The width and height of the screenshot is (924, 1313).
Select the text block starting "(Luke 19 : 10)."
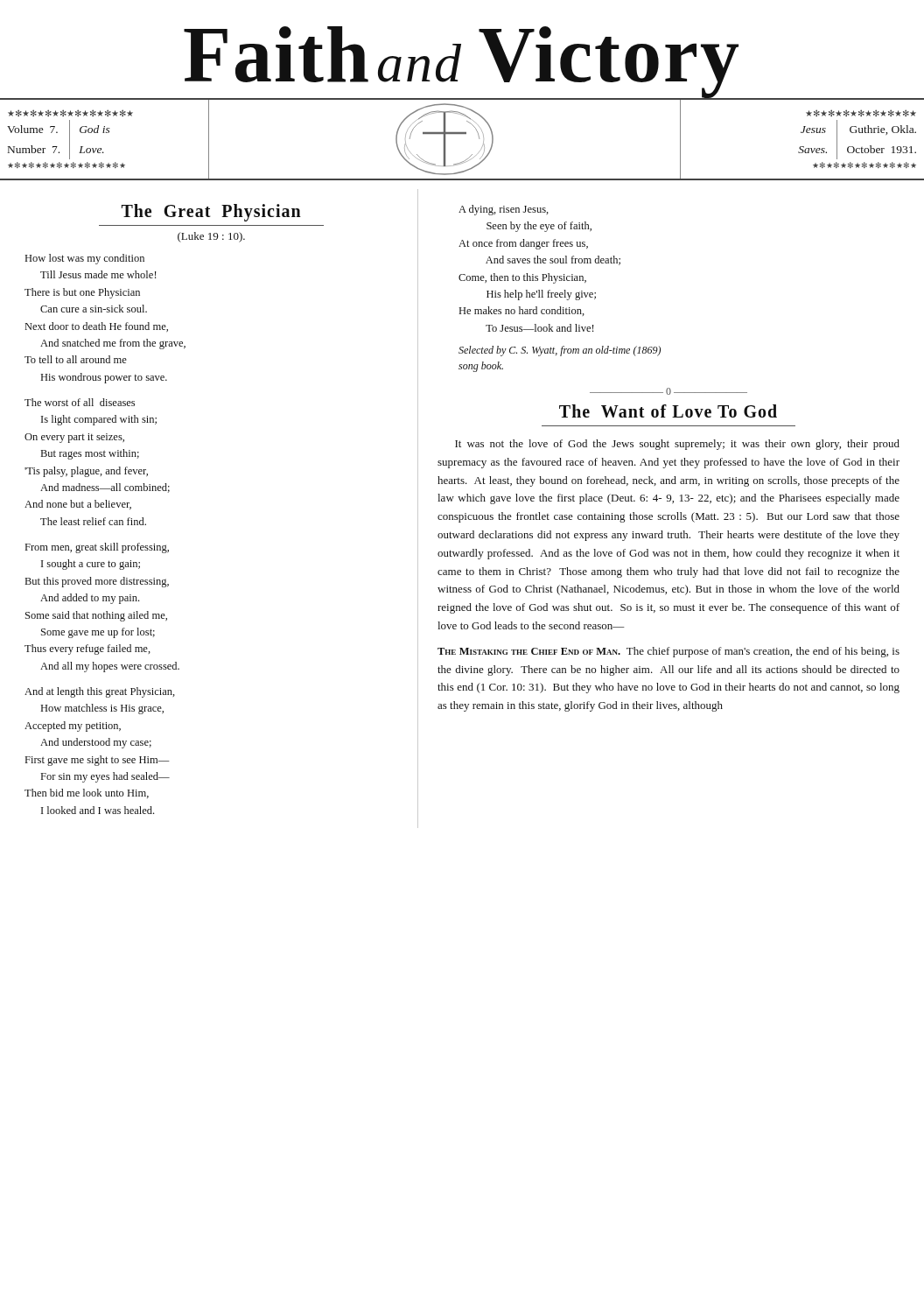(211, 236)
